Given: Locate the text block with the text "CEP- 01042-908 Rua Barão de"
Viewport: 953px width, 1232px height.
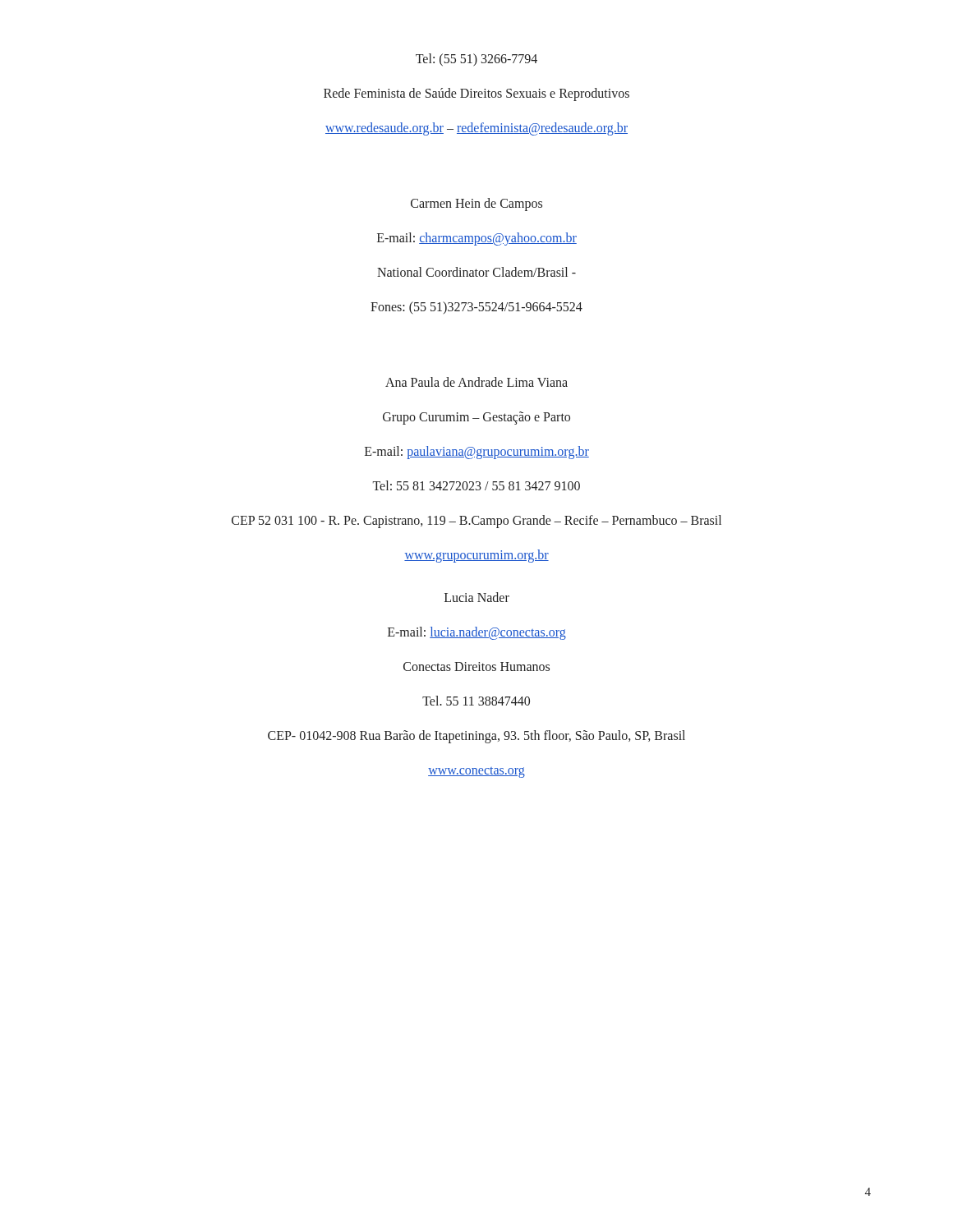Looking at the screenshot, I should click(x=476, y=736).
